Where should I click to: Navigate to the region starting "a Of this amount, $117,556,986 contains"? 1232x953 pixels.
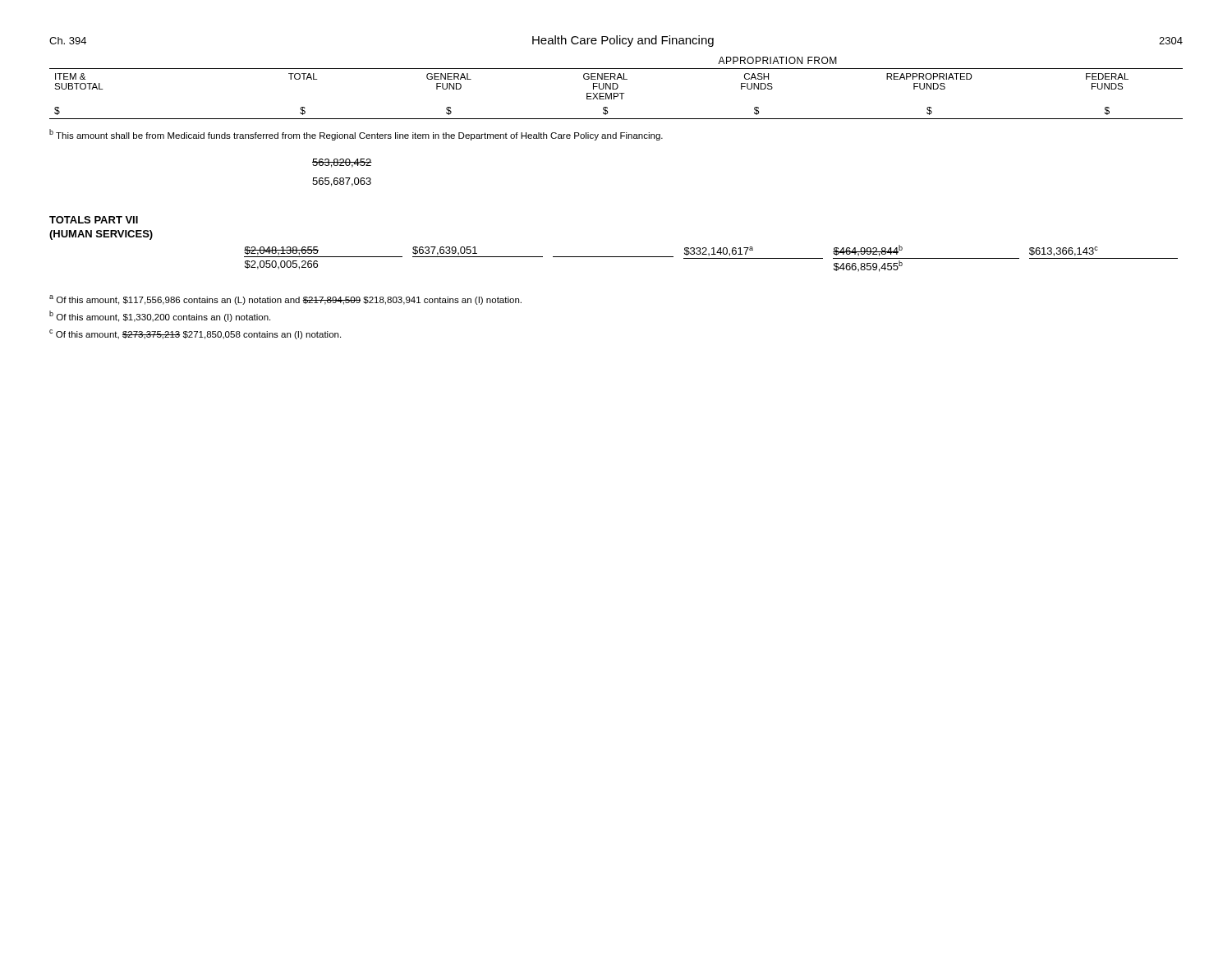[286, 299]
